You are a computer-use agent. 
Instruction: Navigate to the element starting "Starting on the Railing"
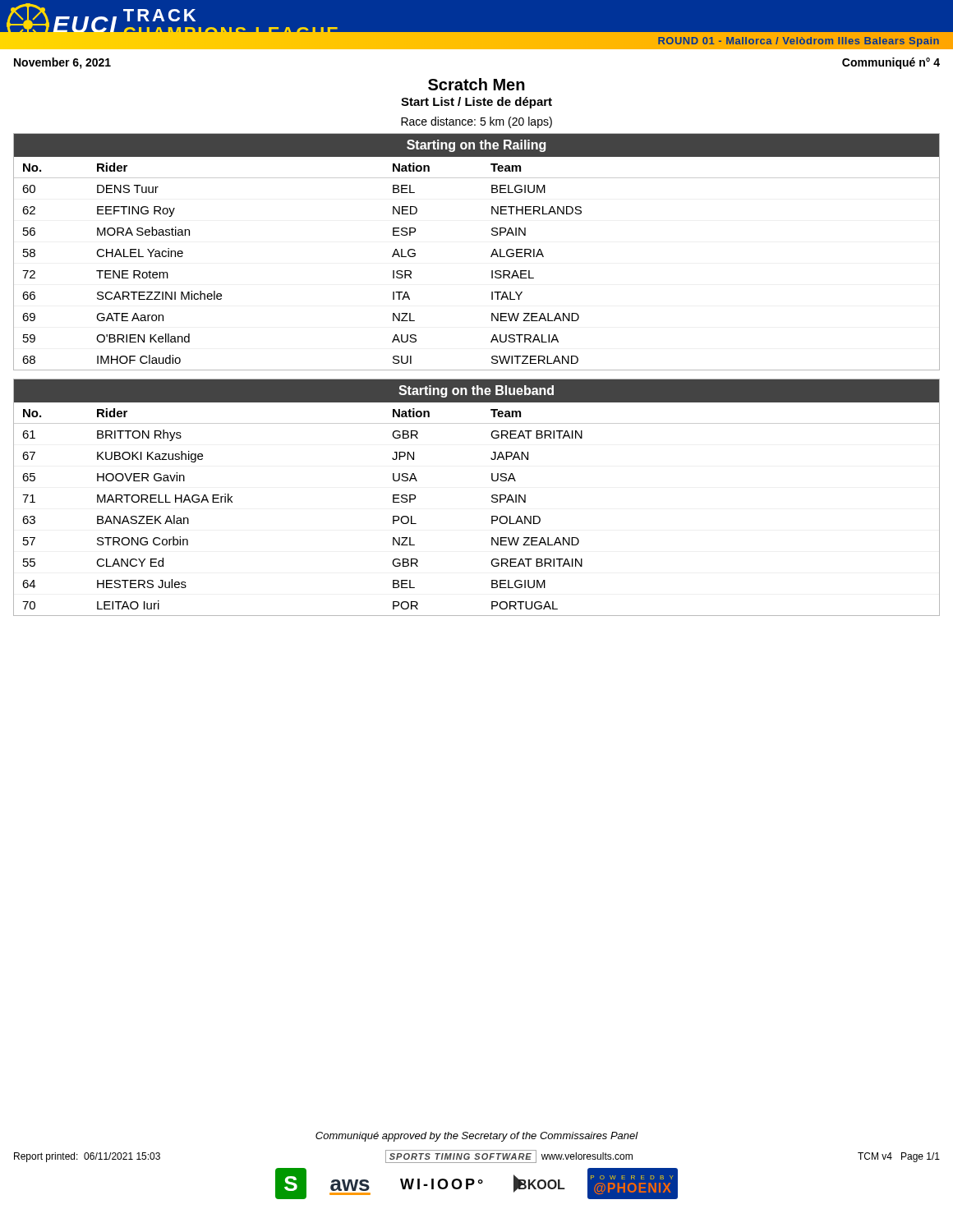(476, 145)
